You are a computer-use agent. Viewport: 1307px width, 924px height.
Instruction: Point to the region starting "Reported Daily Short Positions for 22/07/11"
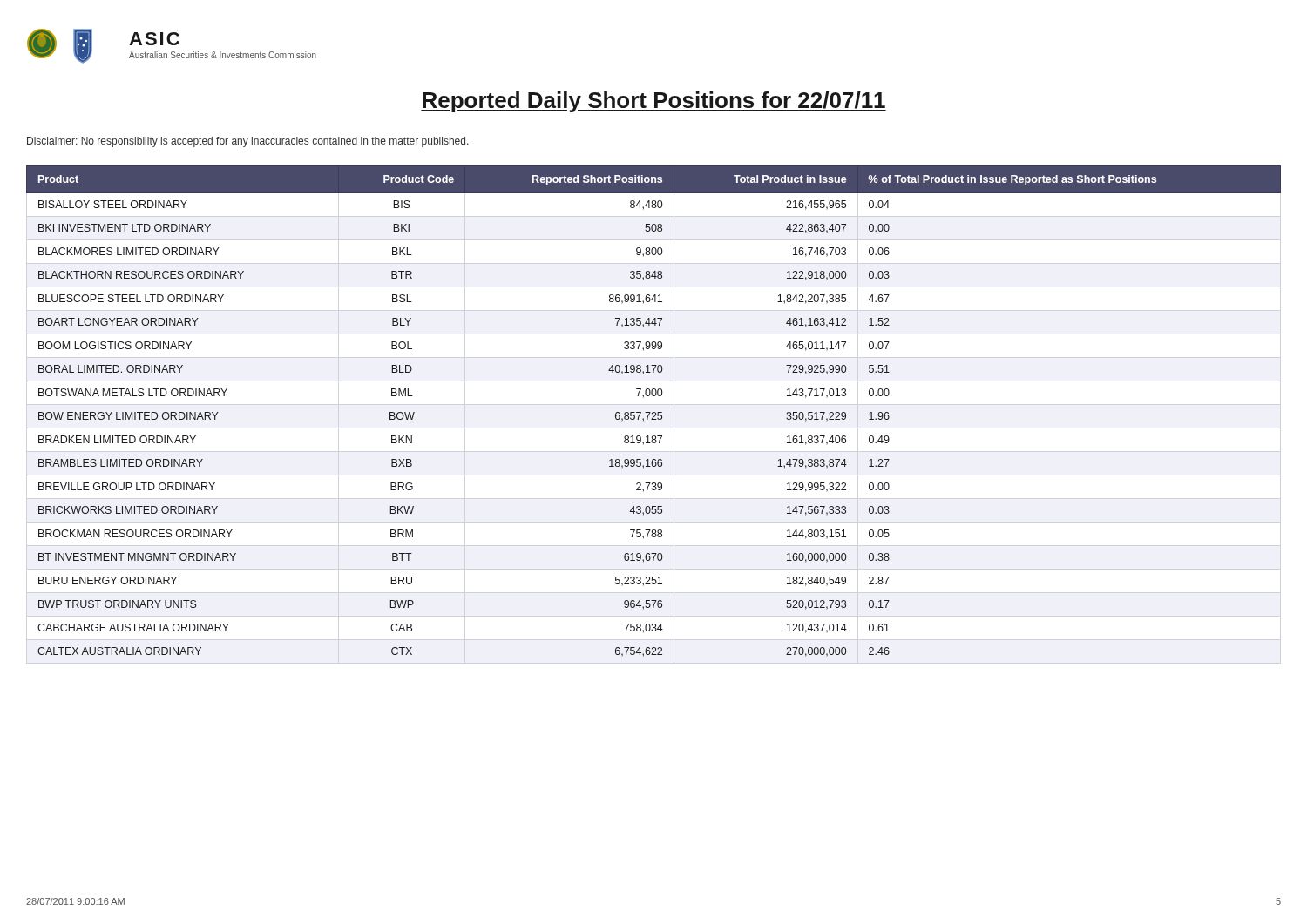pyautogui.click(x=654, y=101)
